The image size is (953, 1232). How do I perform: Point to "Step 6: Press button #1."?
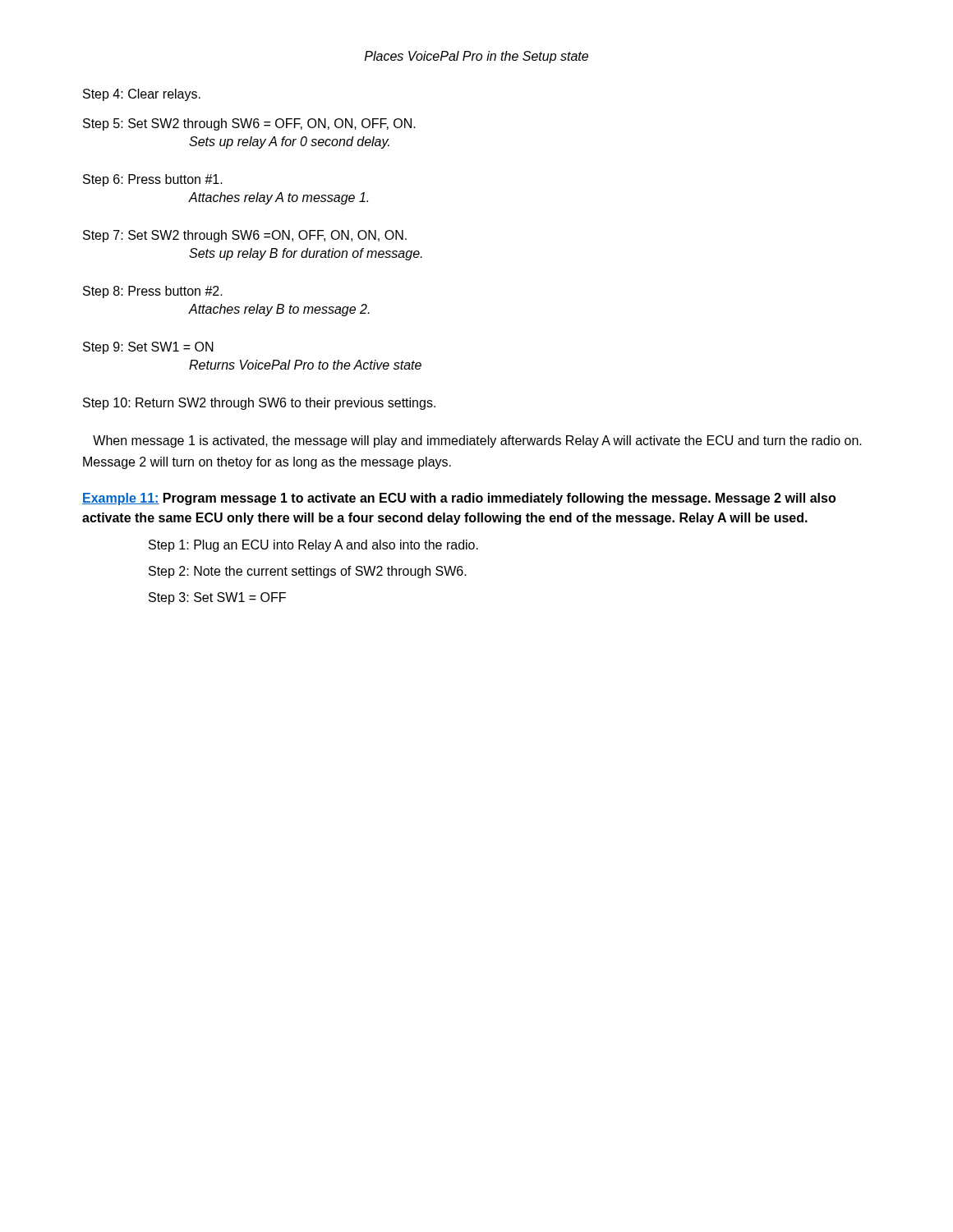pyautogui.click(x=153, y=179)
